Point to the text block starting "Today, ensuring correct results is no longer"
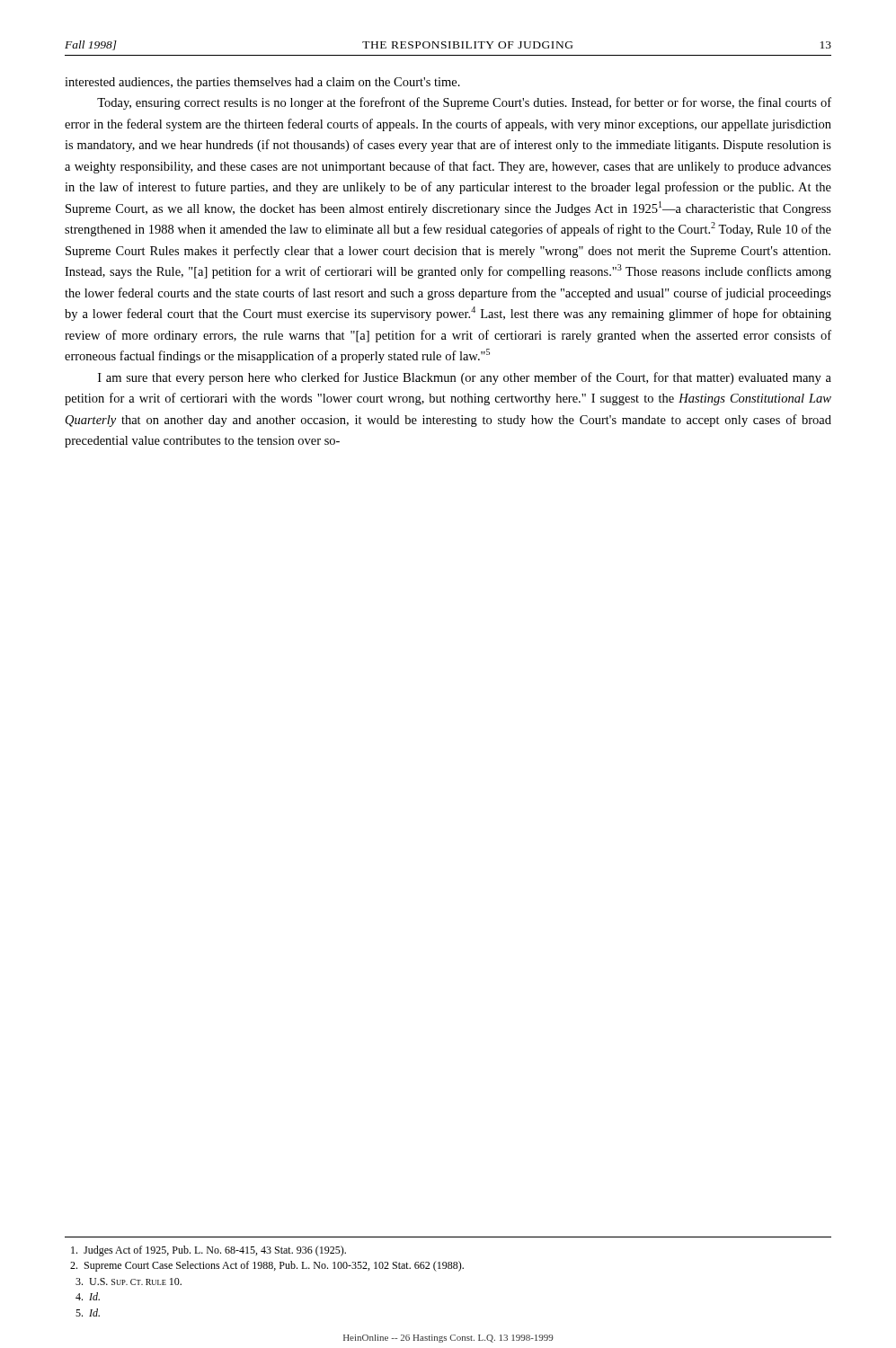Image resolution: width=896 pixels, height=1348 pixels. (448, 229)
